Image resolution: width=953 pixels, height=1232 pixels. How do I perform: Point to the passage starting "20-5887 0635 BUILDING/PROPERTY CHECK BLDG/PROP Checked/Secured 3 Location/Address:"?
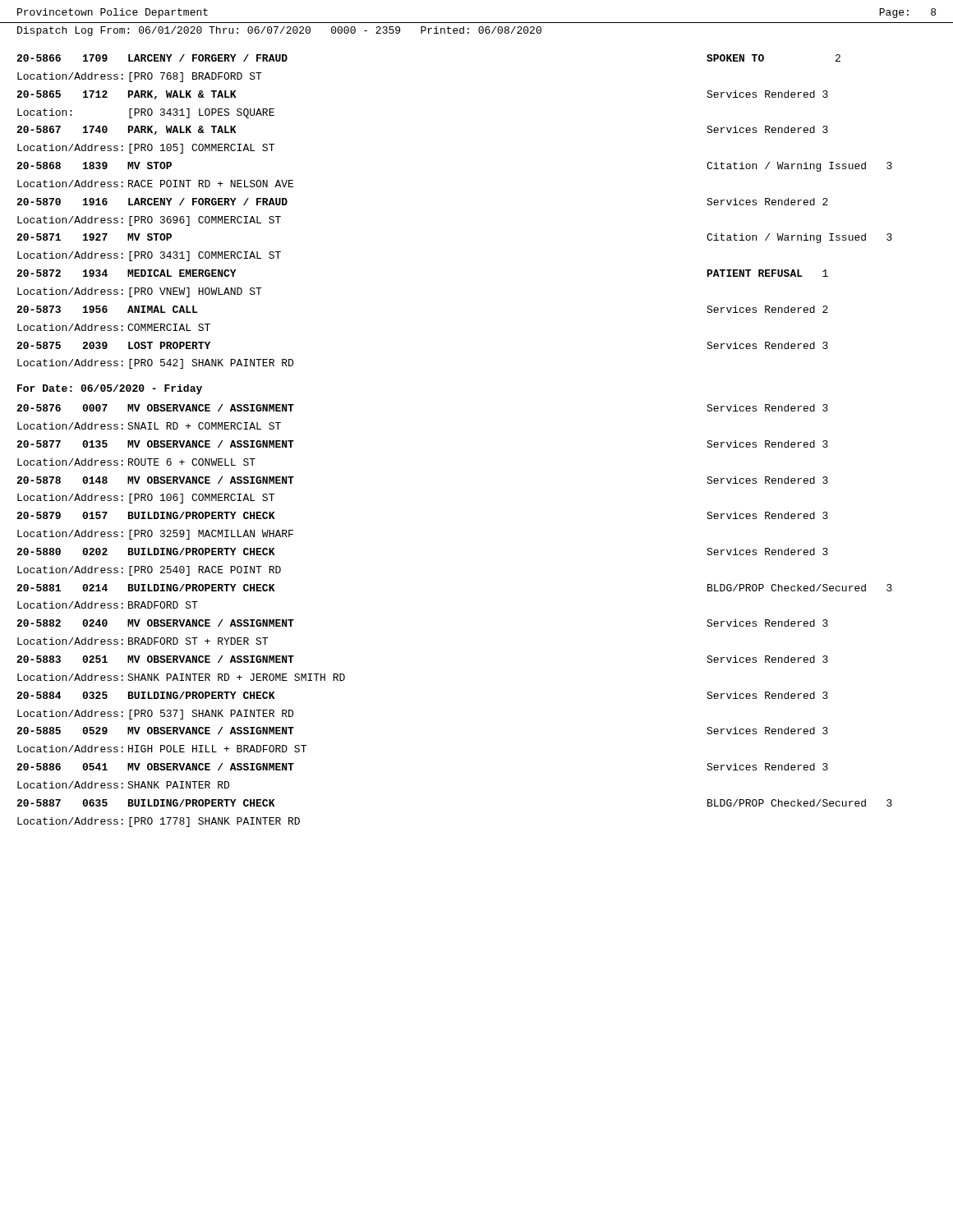39,803
